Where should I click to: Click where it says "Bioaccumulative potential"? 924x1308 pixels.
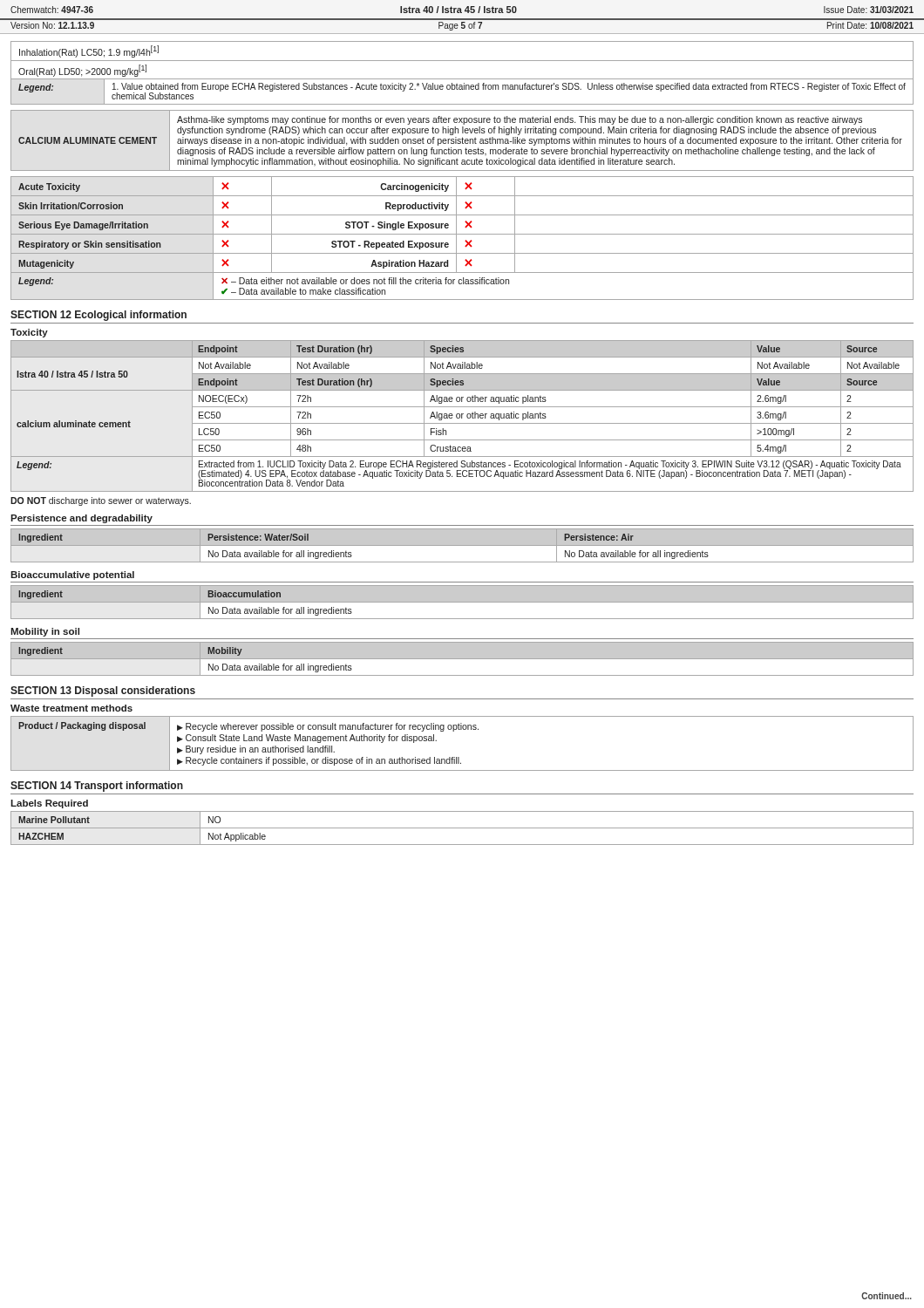coord(73,575)
